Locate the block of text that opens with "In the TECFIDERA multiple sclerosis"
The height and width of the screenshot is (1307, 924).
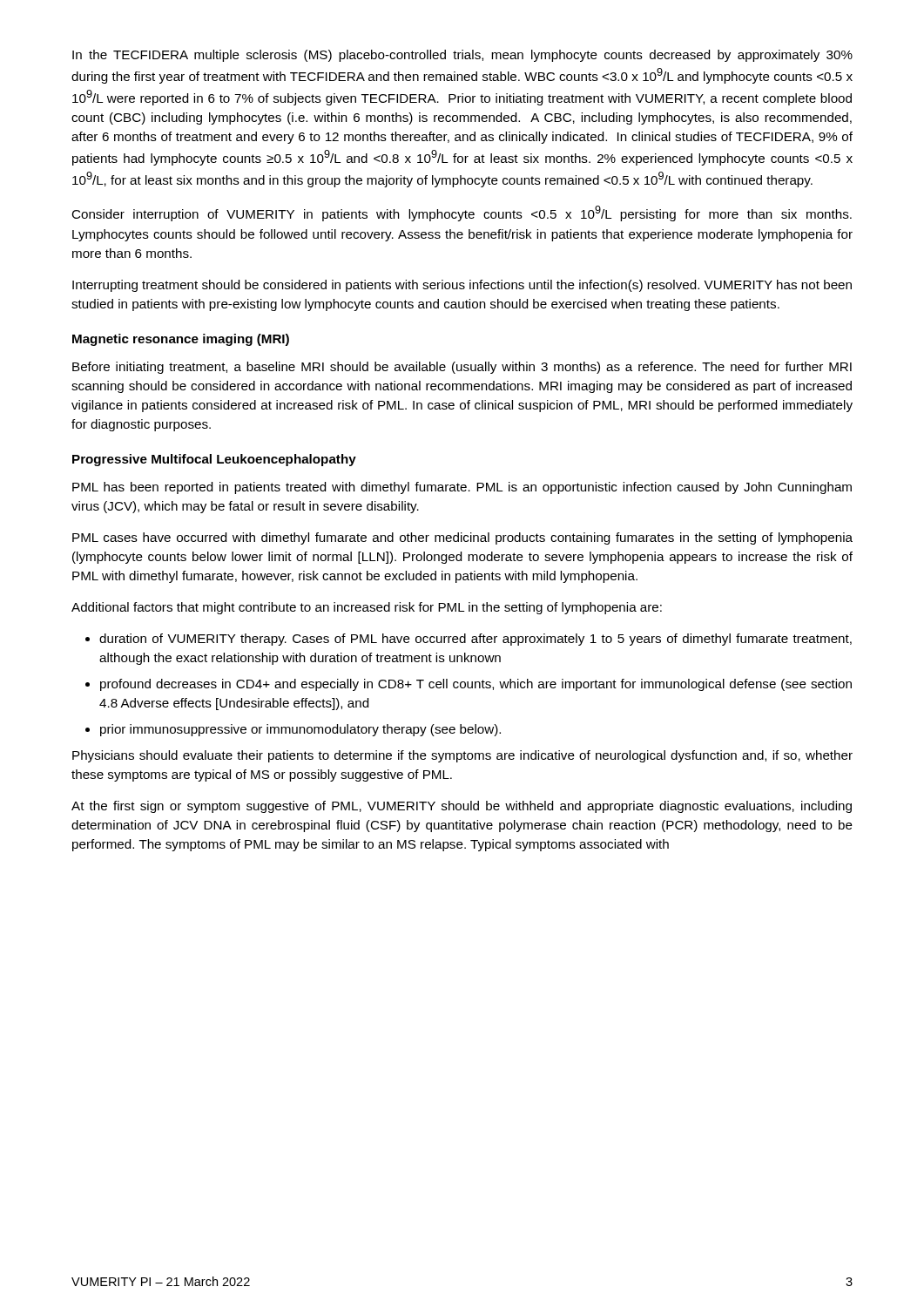tap(462, 117)
